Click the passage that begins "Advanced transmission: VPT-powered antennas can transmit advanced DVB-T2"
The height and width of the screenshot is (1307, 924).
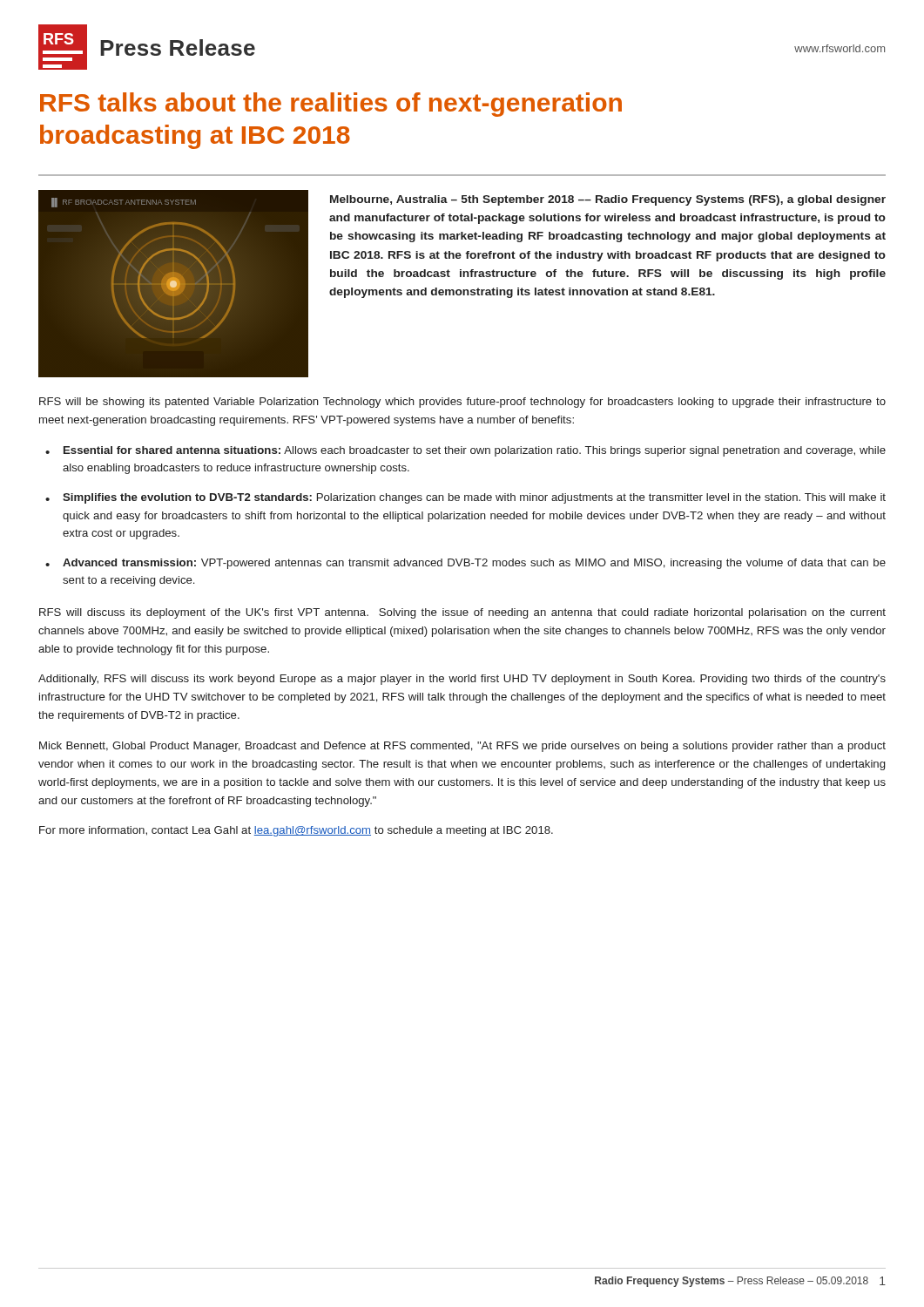point(474,572)
